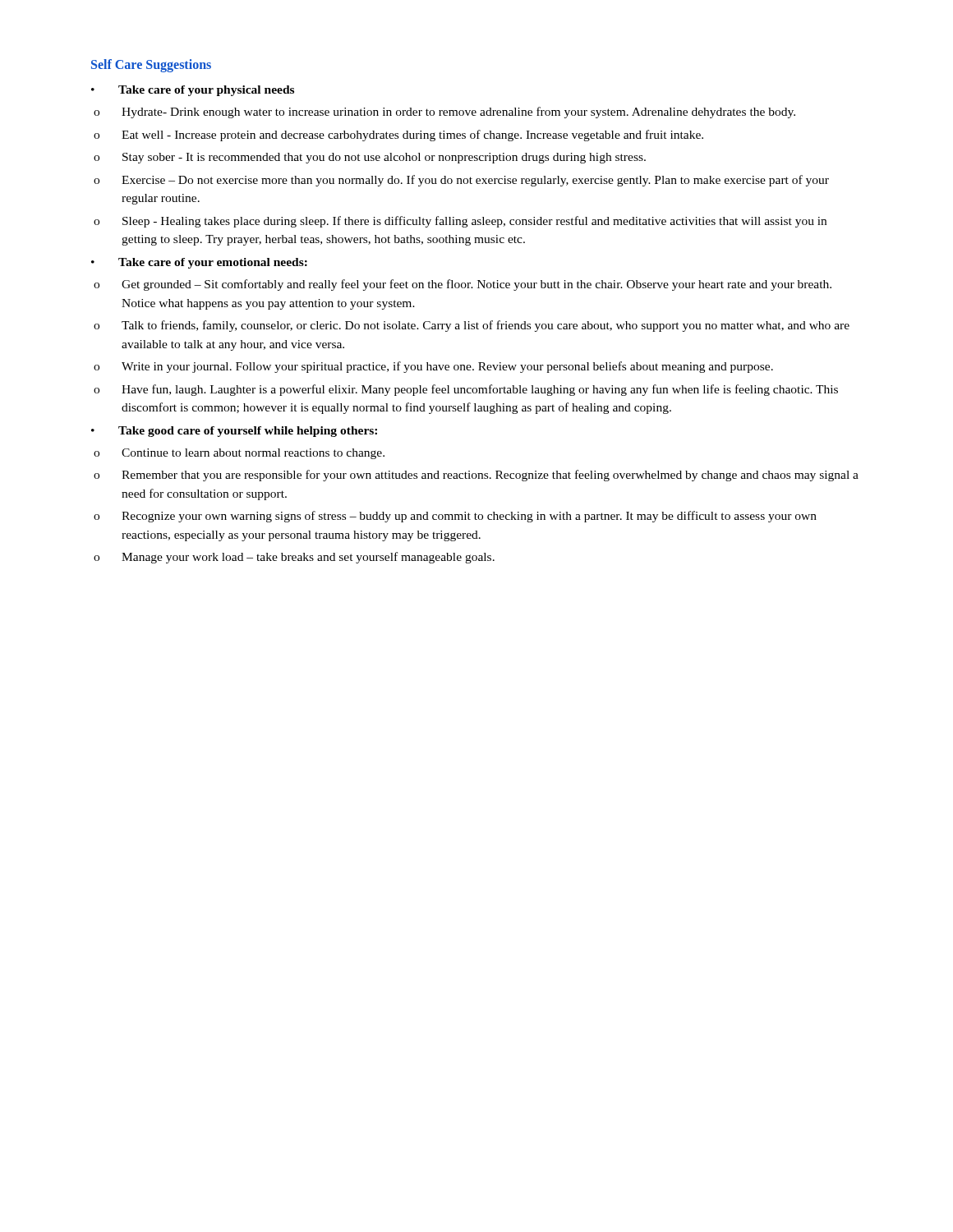The height and width of the screenshot is (1232, 953).
Task: Click on the list item with the text "• Take care of your emotional needs:"
Action: pyautogui.click(x=199, y=263)
